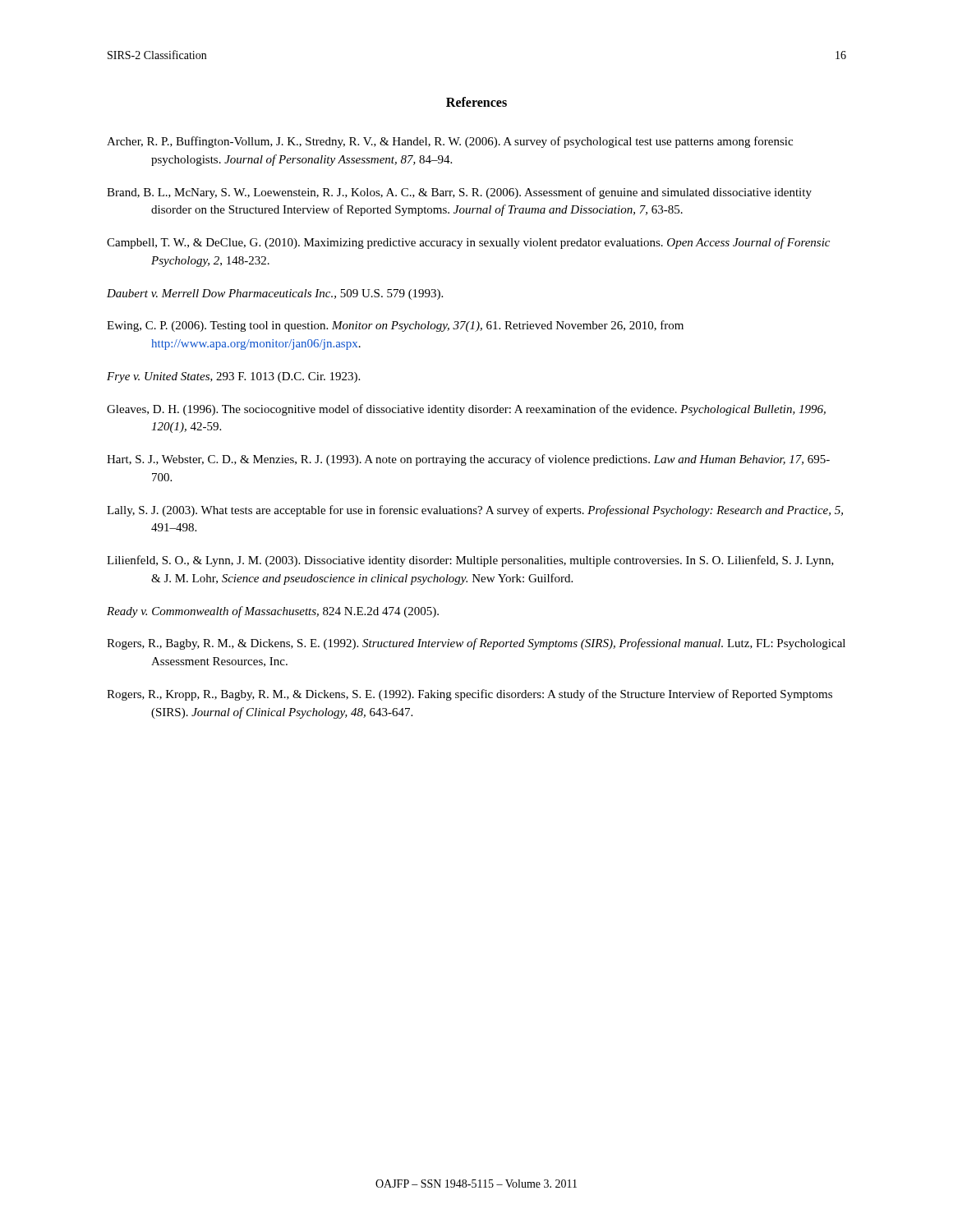
Task: Find the block starting "Lally, S. J. (2003). What tests are acceptable"
Action: point(475,519)
